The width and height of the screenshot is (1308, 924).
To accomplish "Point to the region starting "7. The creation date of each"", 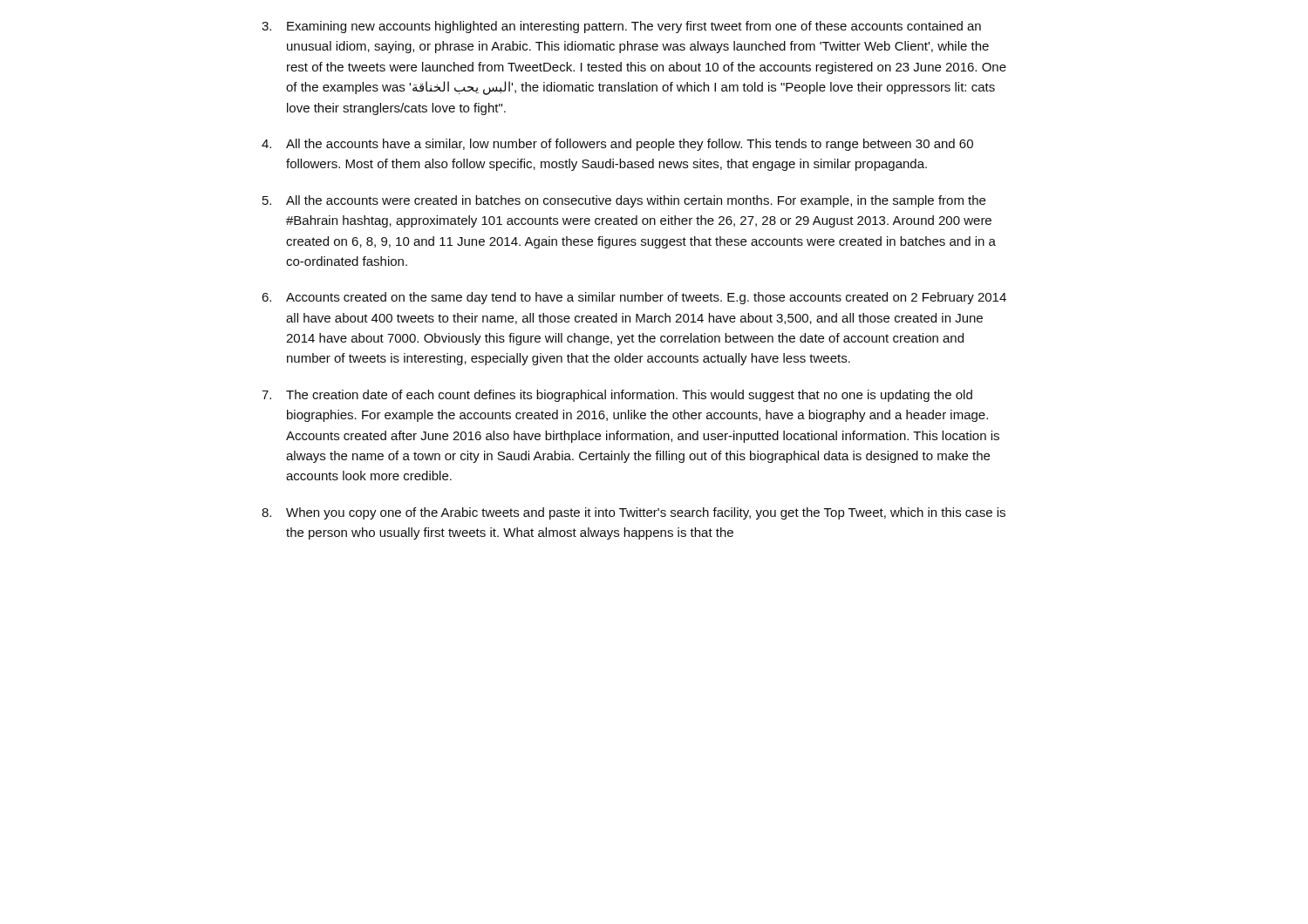I will click(x=637, y=435).
